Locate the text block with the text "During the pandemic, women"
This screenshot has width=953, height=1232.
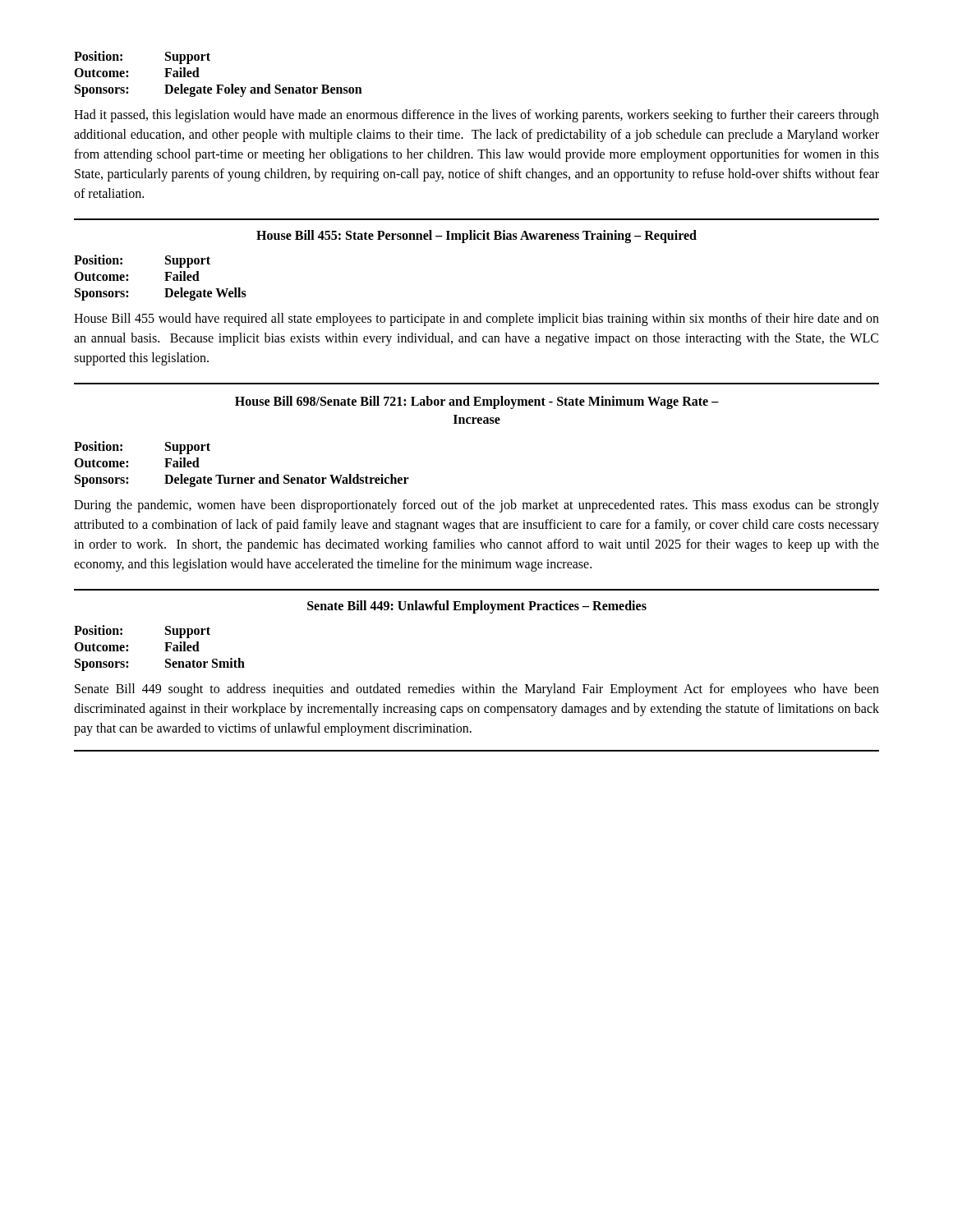476,534
